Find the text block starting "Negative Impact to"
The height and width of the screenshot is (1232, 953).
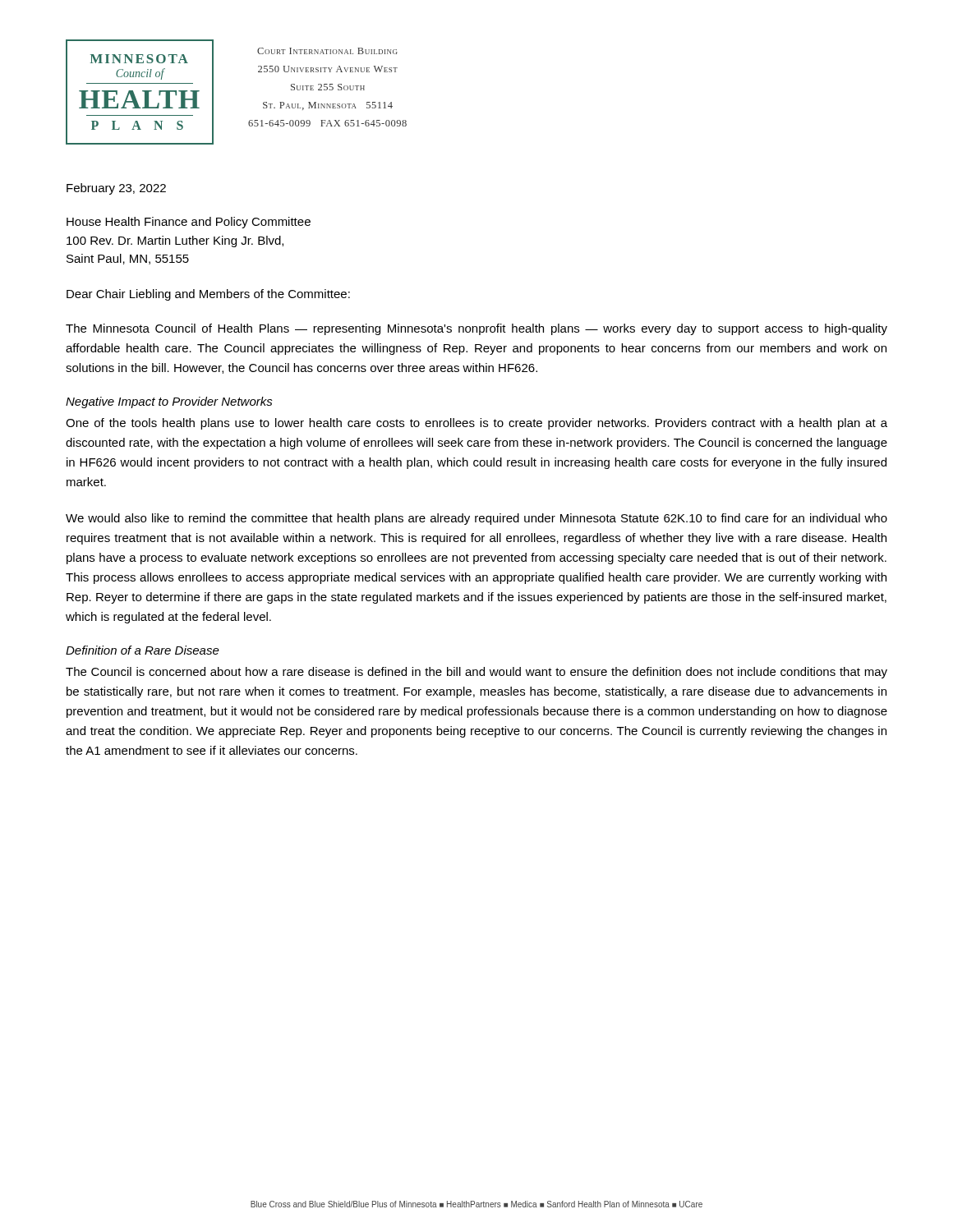[x=169, y=401]
